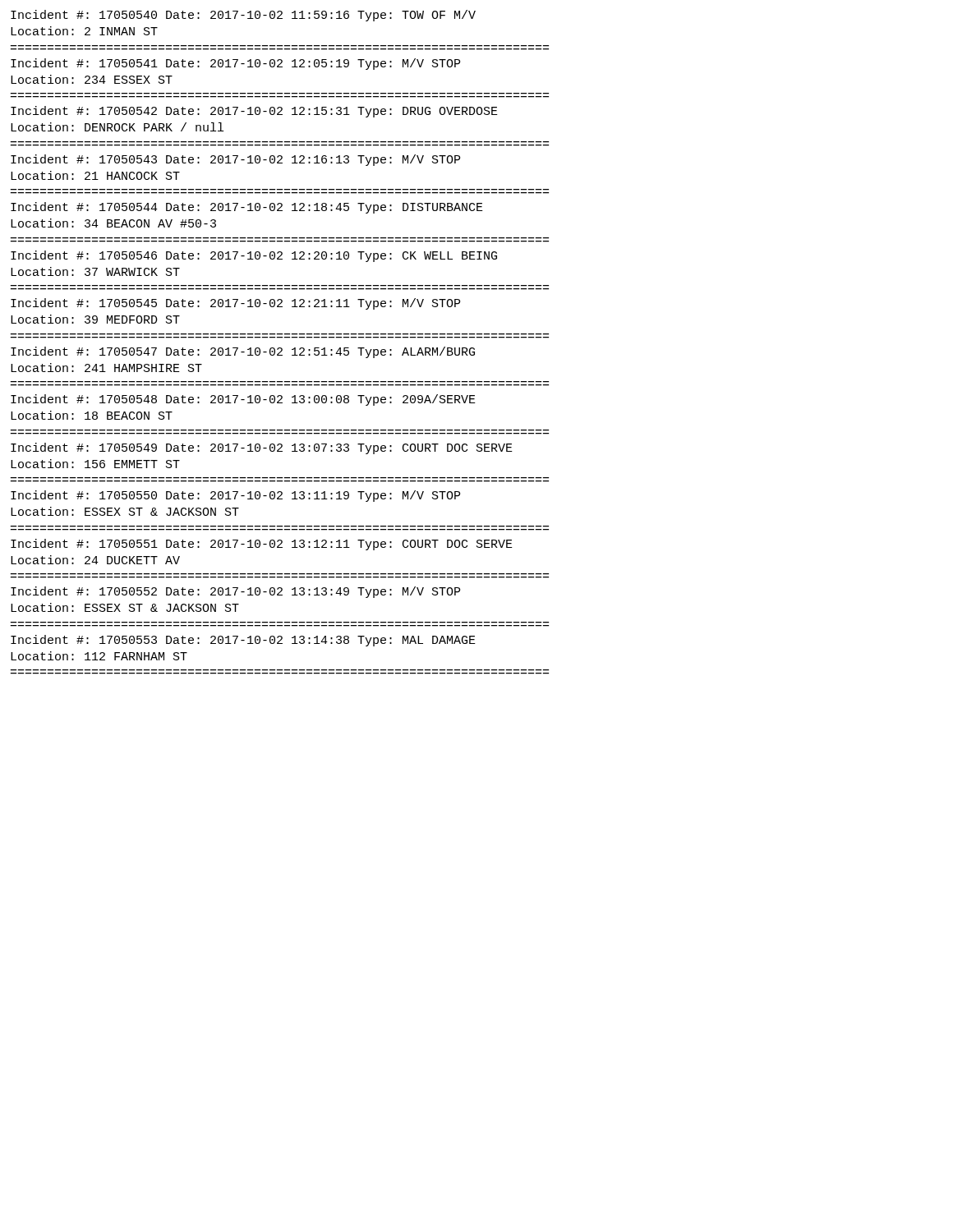Locate the block of text that opens with "Incident #: 17050549 Date: 2017-10-02 13:07:33"
Screen dimensions: 1232x953
pyautogui.click(x=476, y=457)
